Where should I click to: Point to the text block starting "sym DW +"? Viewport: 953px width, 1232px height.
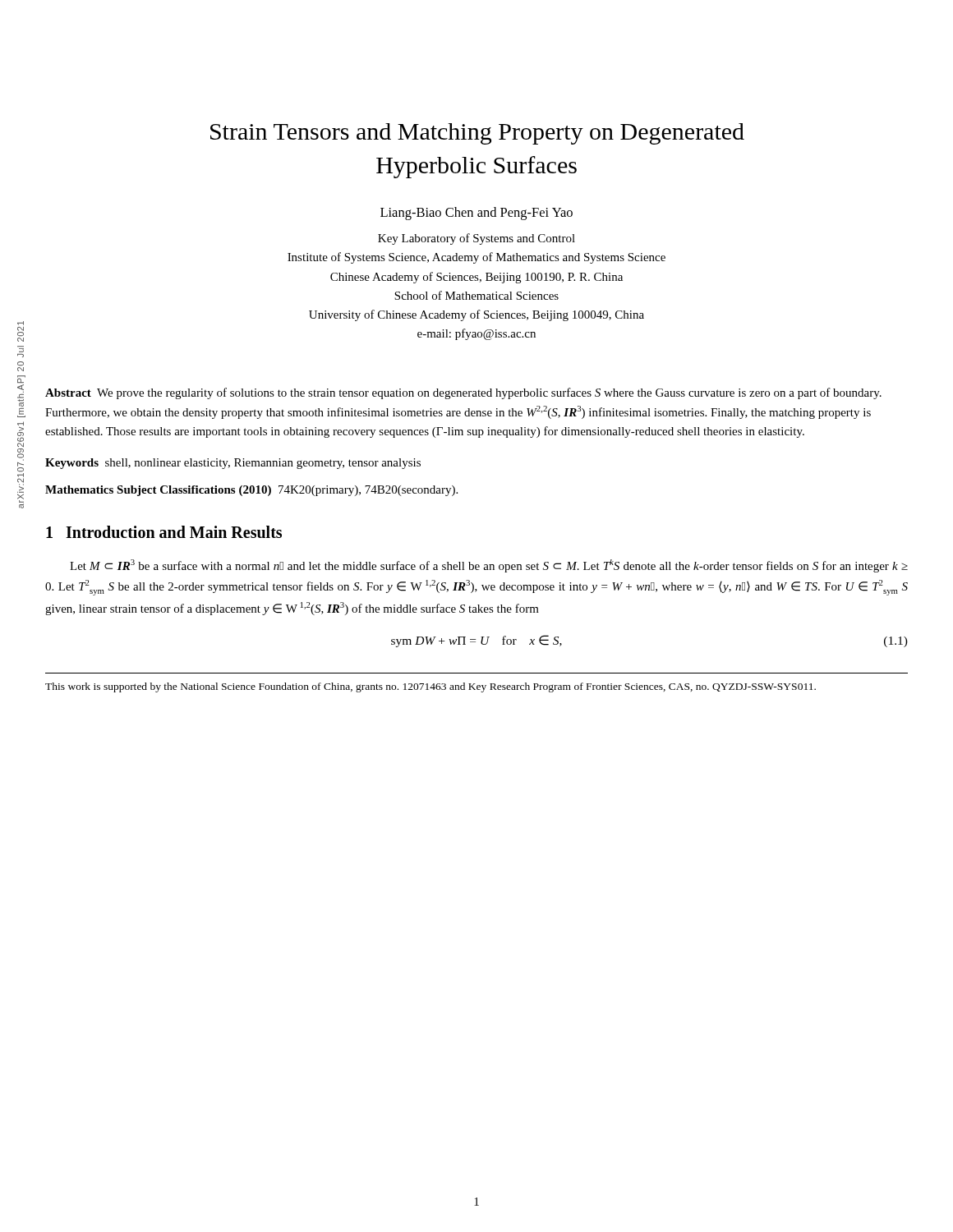(487, 642)
